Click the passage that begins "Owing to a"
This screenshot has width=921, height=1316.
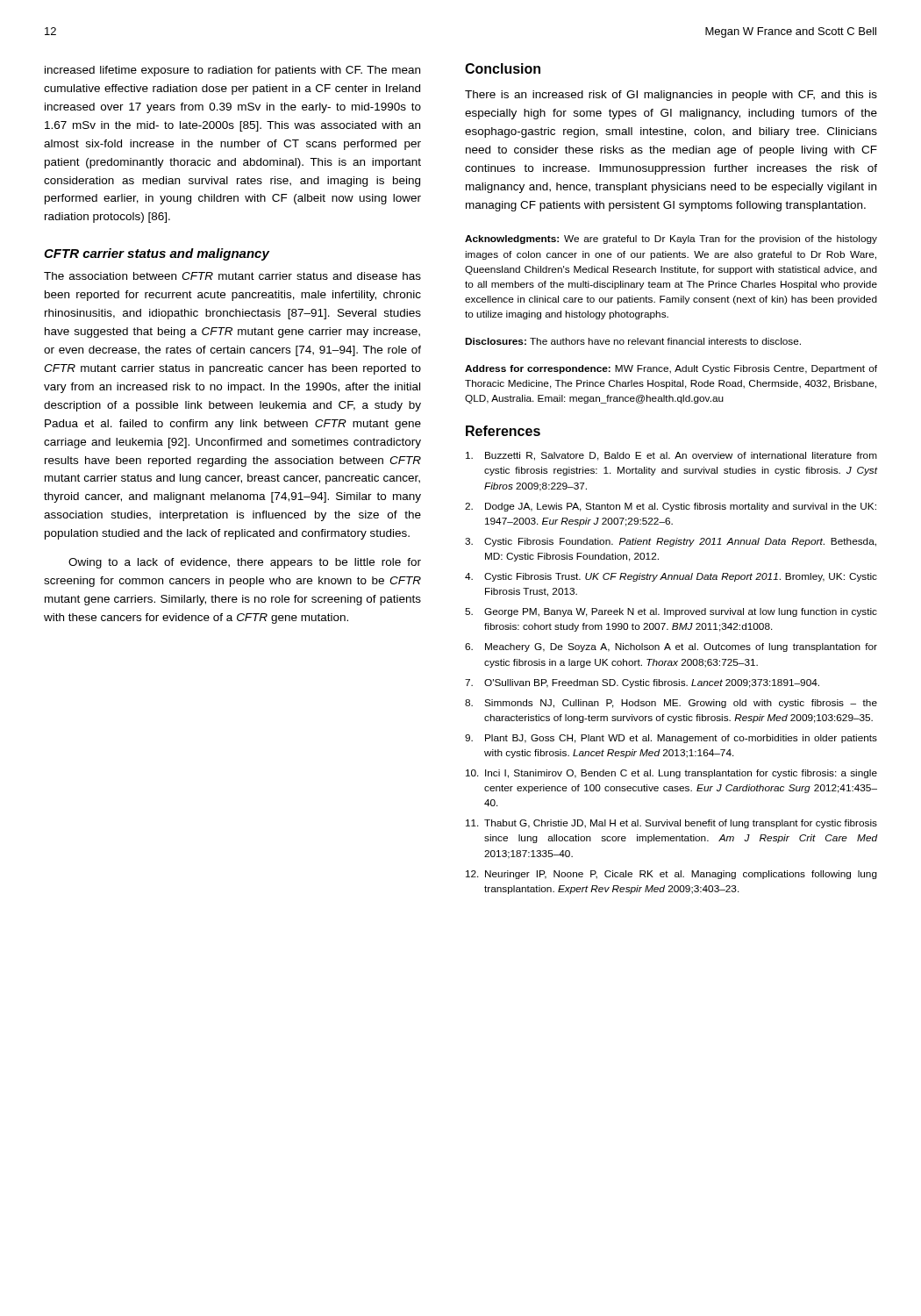(232, 590)
